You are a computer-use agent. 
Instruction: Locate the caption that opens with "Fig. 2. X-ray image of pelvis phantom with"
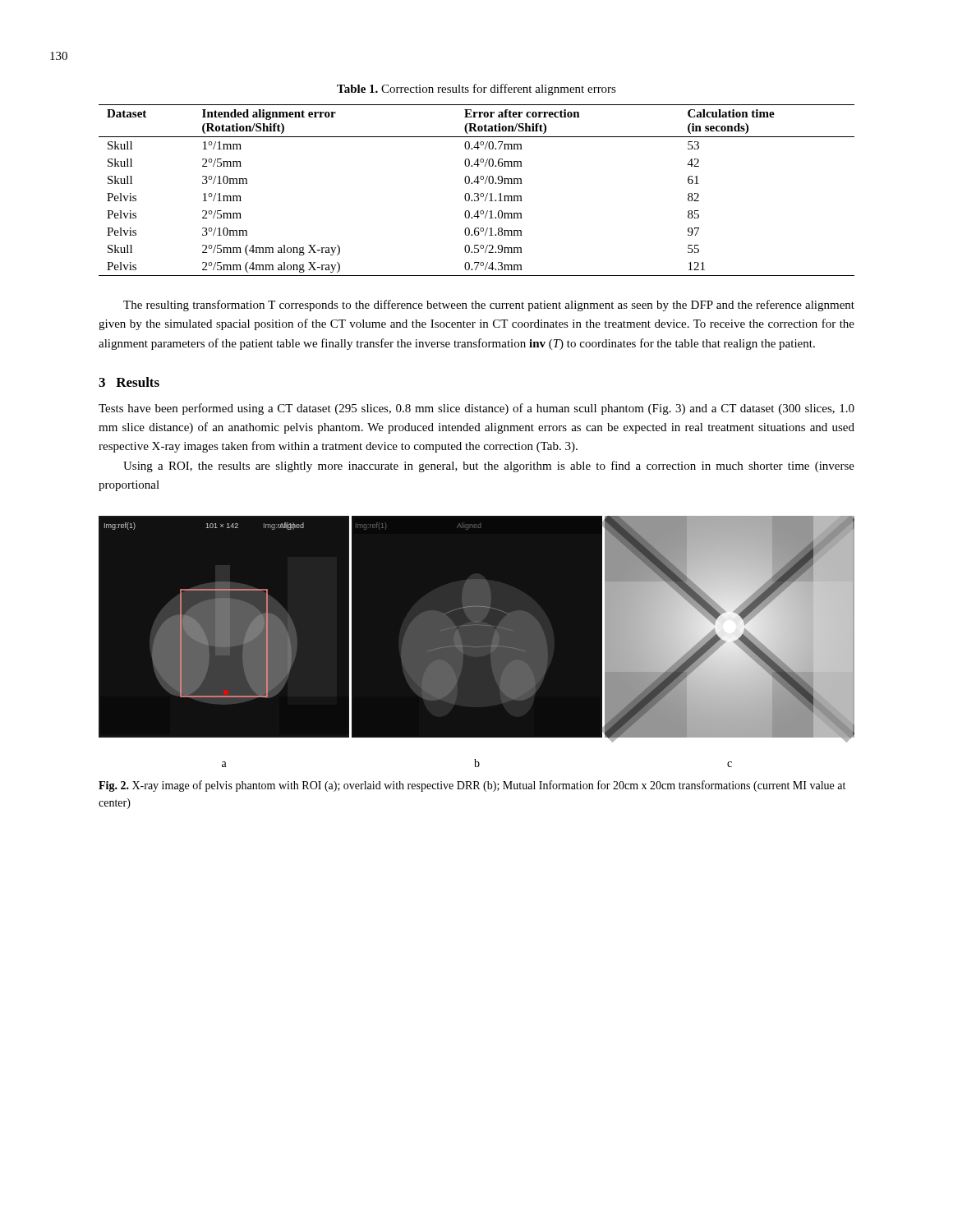coord(472,794)
